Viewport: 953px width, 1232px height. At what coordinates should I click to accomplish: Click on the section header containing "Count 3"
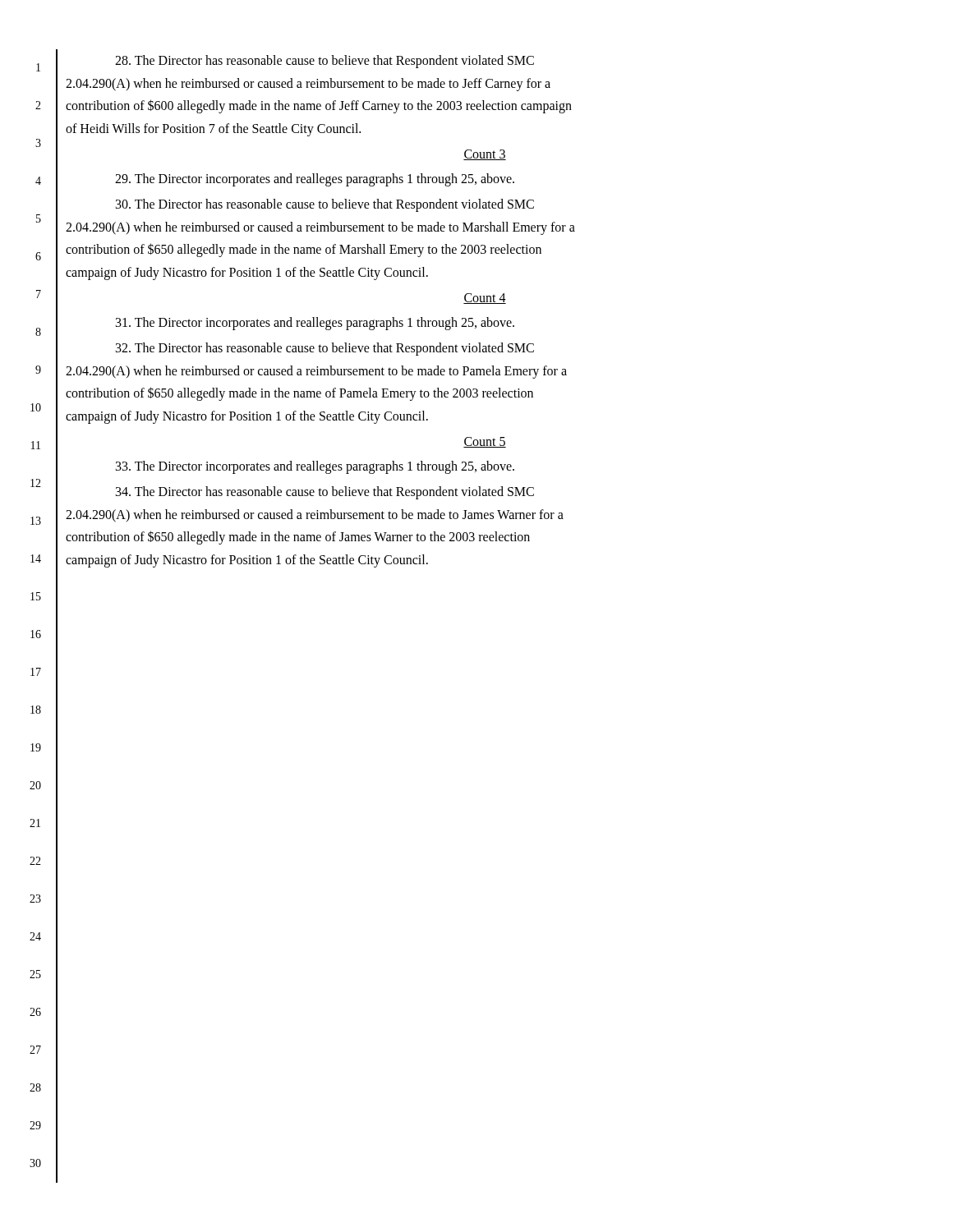(485, 154)
